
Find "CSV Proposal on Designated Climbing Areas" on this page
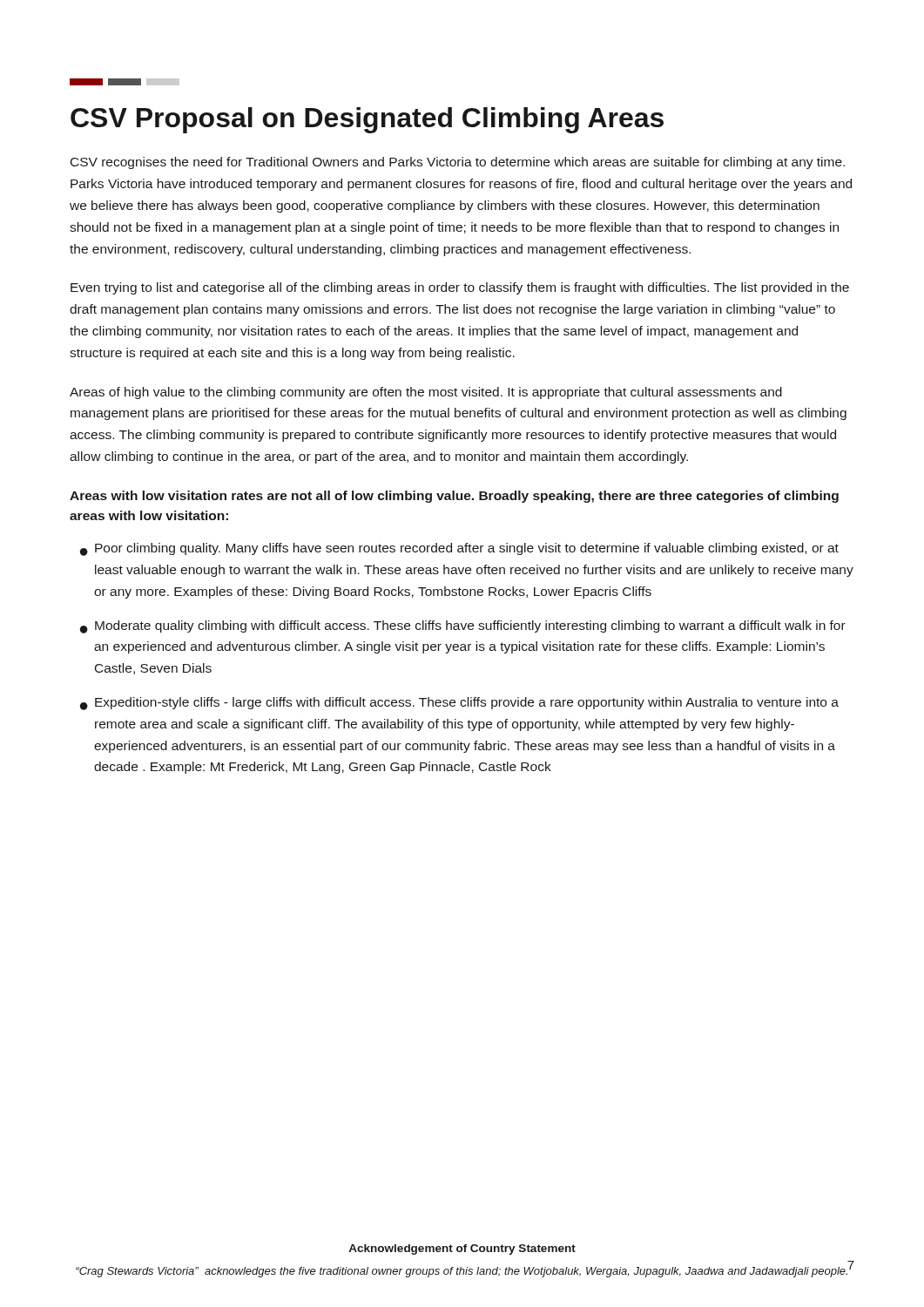pos(367,118)
